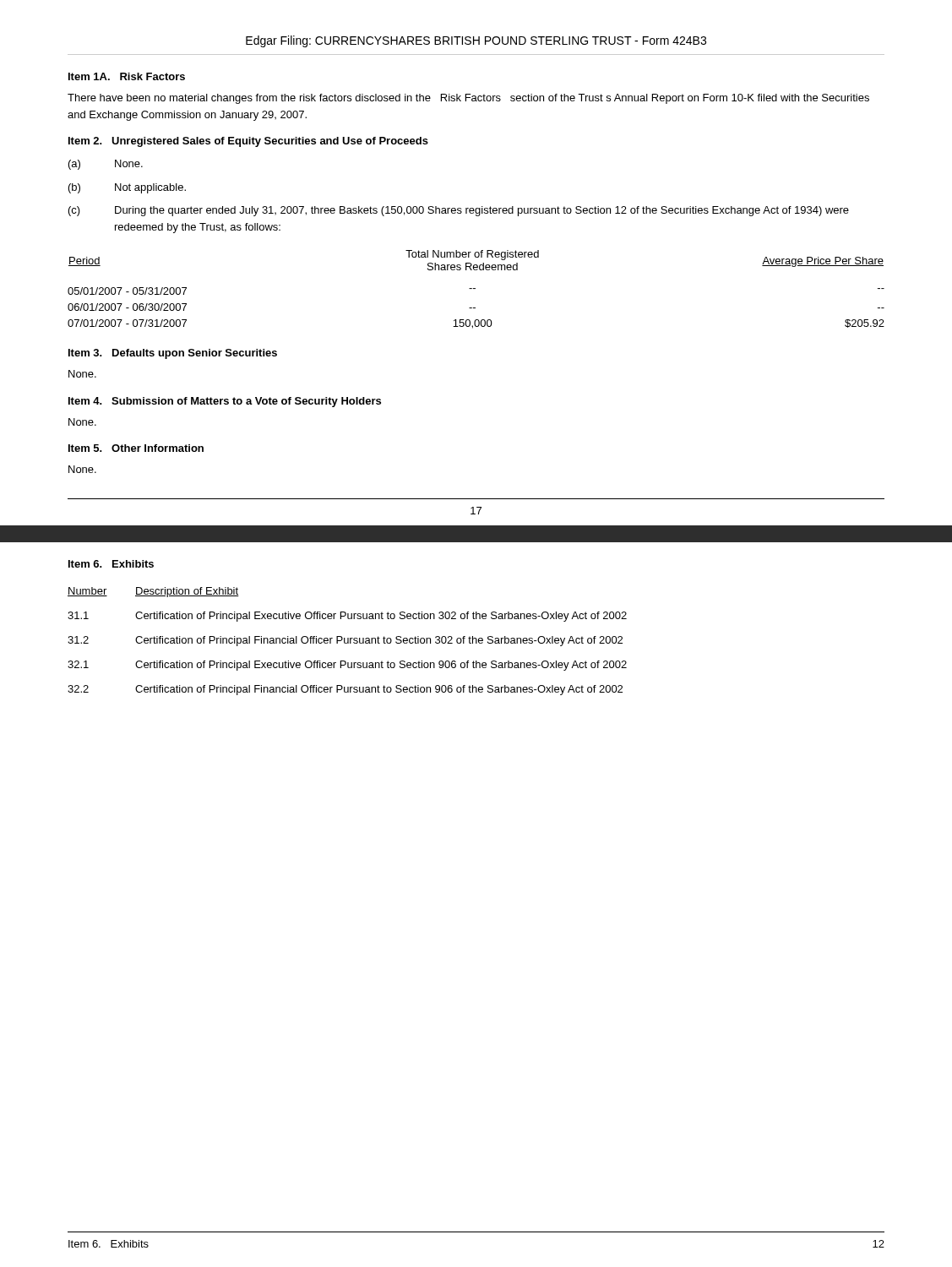Click on the section header with the text "Item 3. Defaults upon Senior"

(x=173, y=353)
